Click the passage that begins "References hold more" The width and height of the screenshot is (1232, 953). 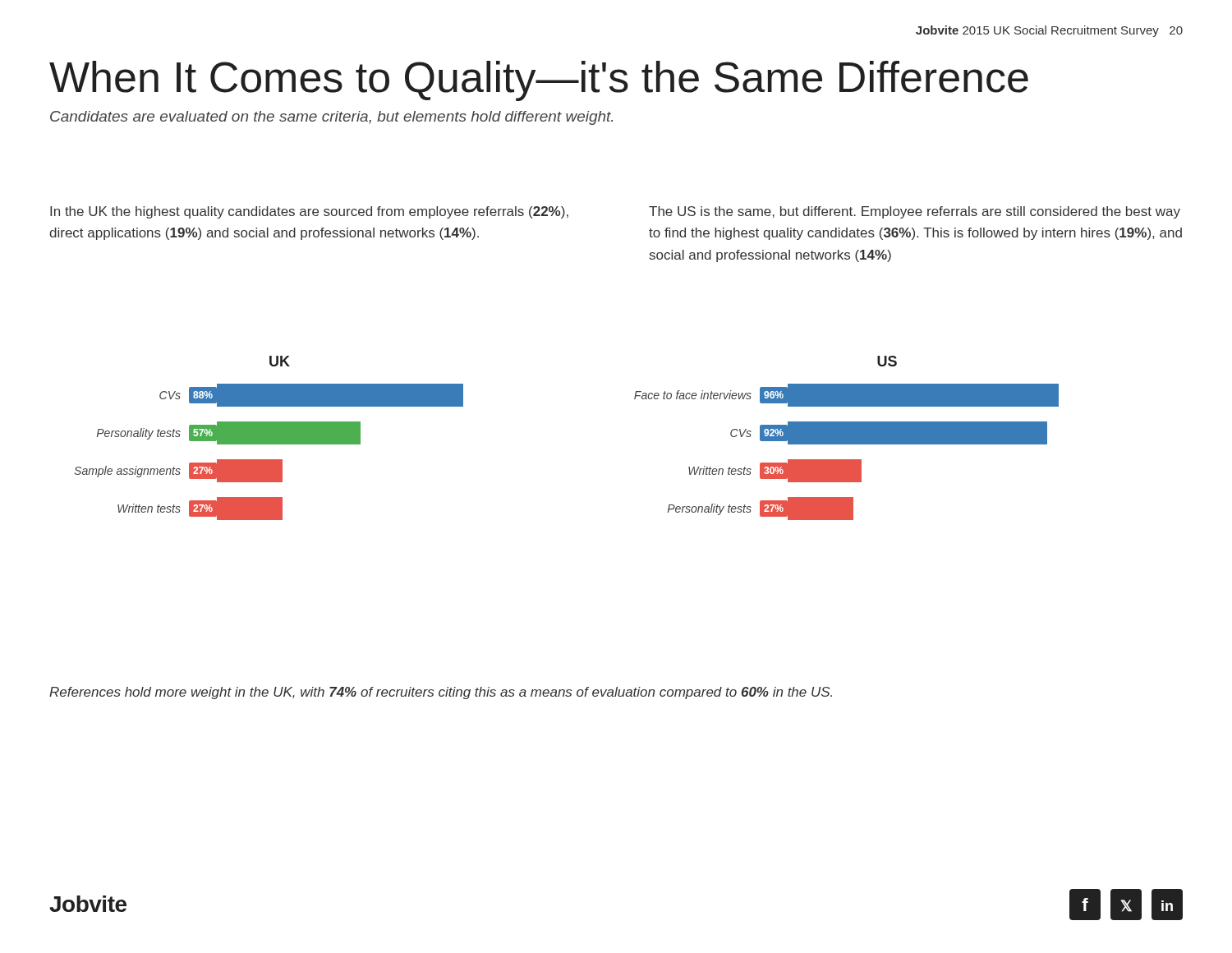442,692
